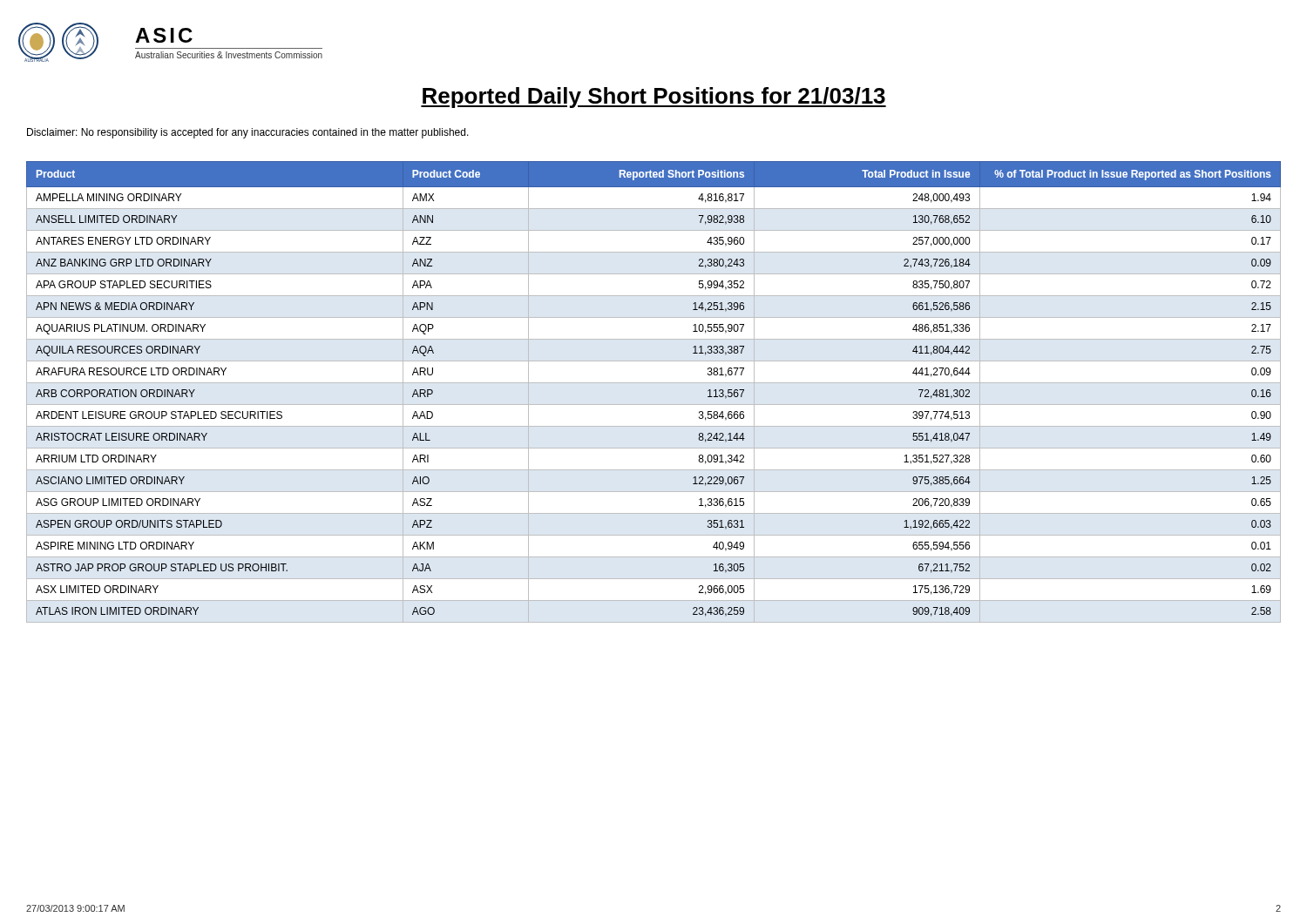Find the title on this page that starts "Reported Daily Short"
This screenshot has height=924, width=1307.
tap(654, 96)
